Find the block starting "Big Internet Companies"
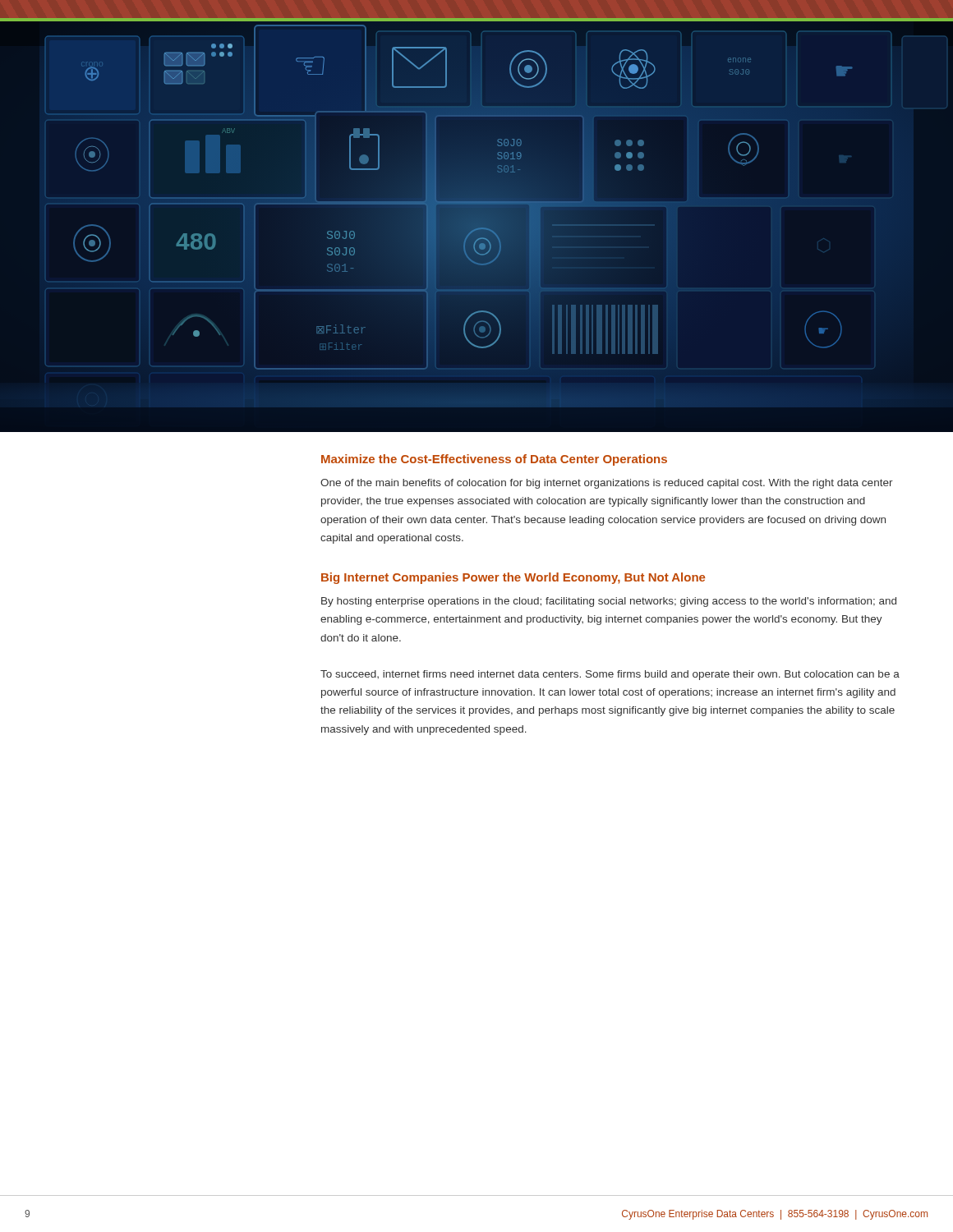Image resolution: width=953 pixels, height=1232 pixels. coord(513,577)
